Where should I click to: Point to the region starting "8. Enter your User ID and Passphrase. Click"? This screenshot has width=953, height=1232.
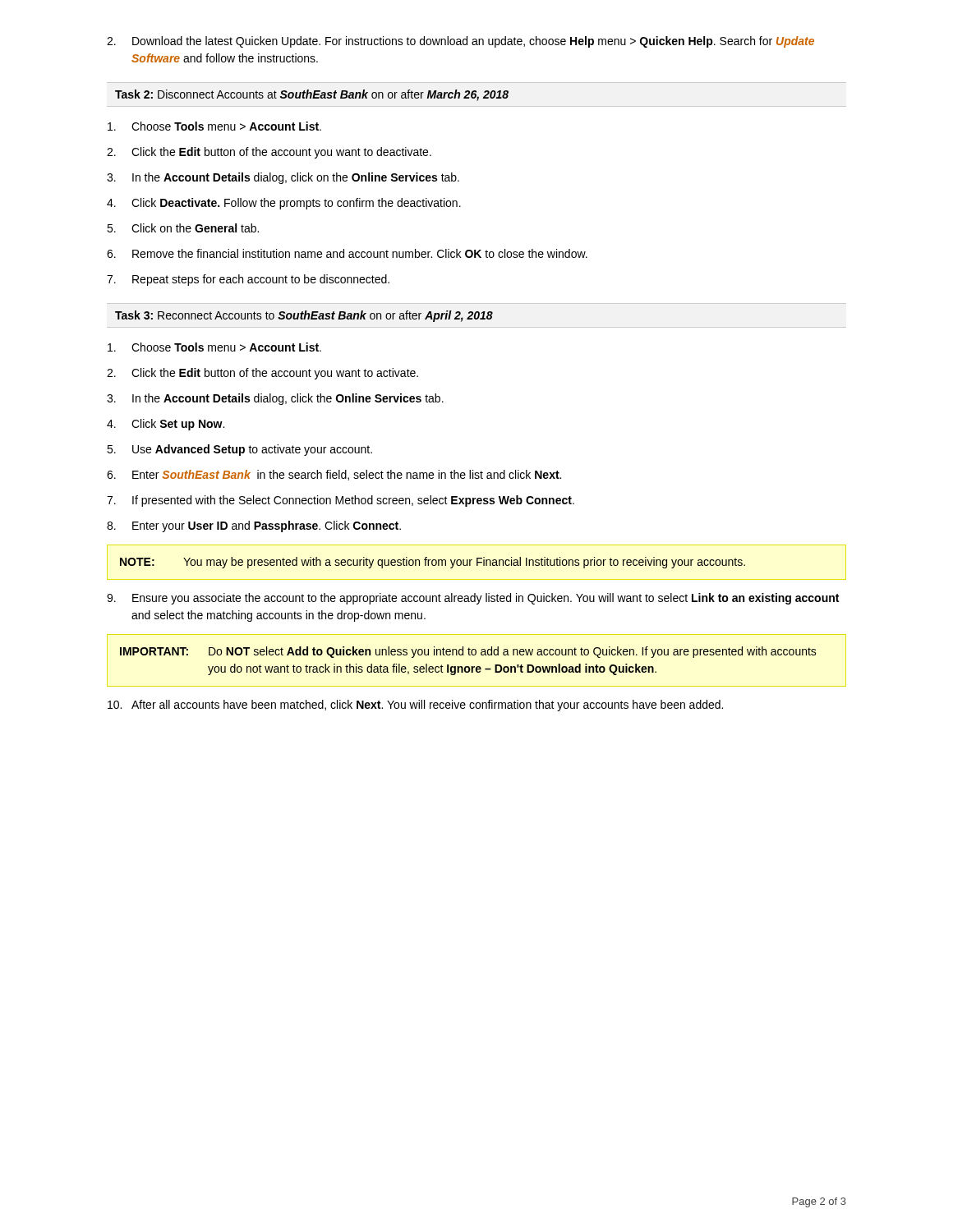(x=254, y=526)
